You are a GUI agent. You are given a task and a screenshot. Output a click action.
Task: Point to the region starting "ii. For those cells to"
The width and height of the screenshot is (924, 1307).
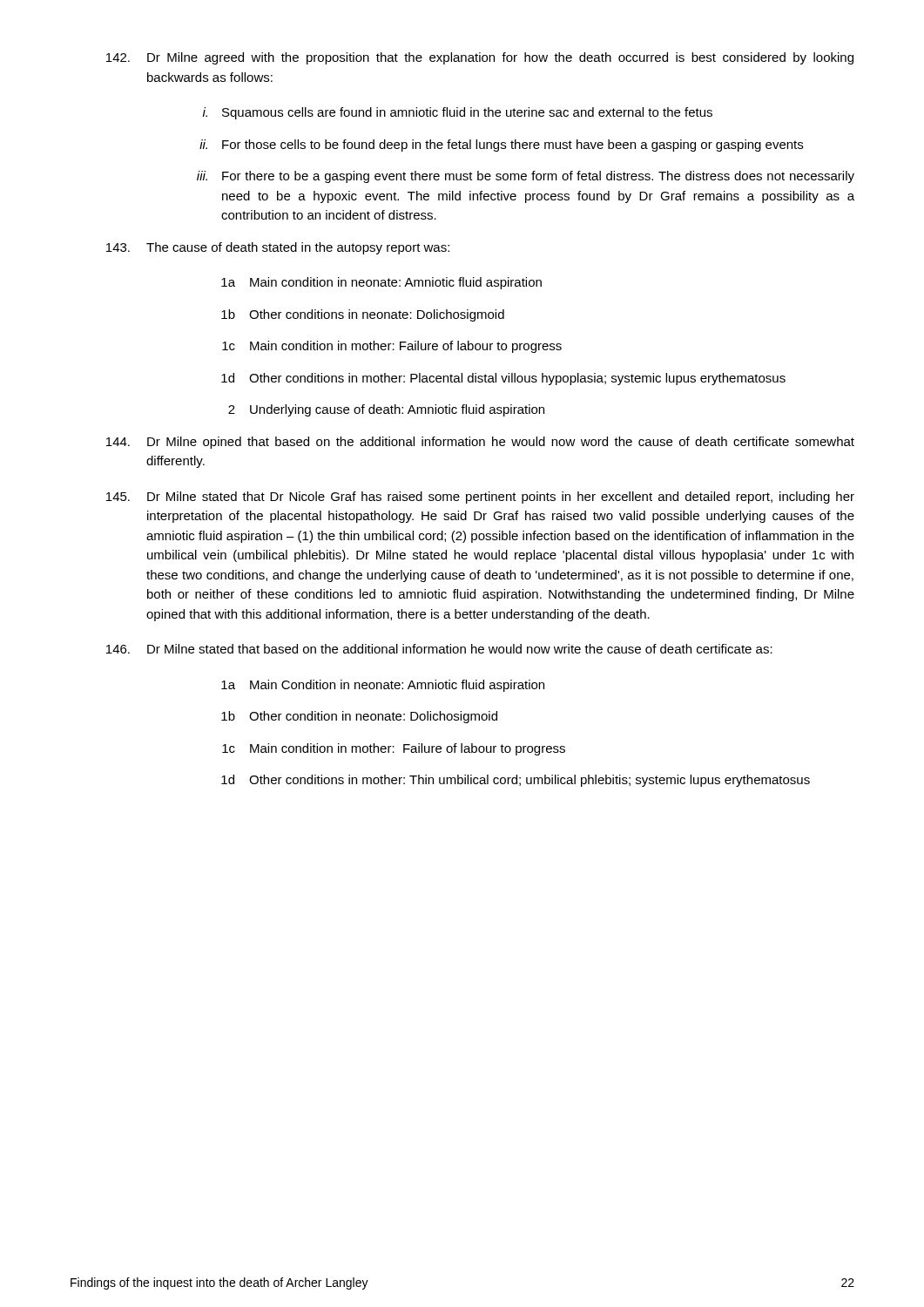[514, 144]
